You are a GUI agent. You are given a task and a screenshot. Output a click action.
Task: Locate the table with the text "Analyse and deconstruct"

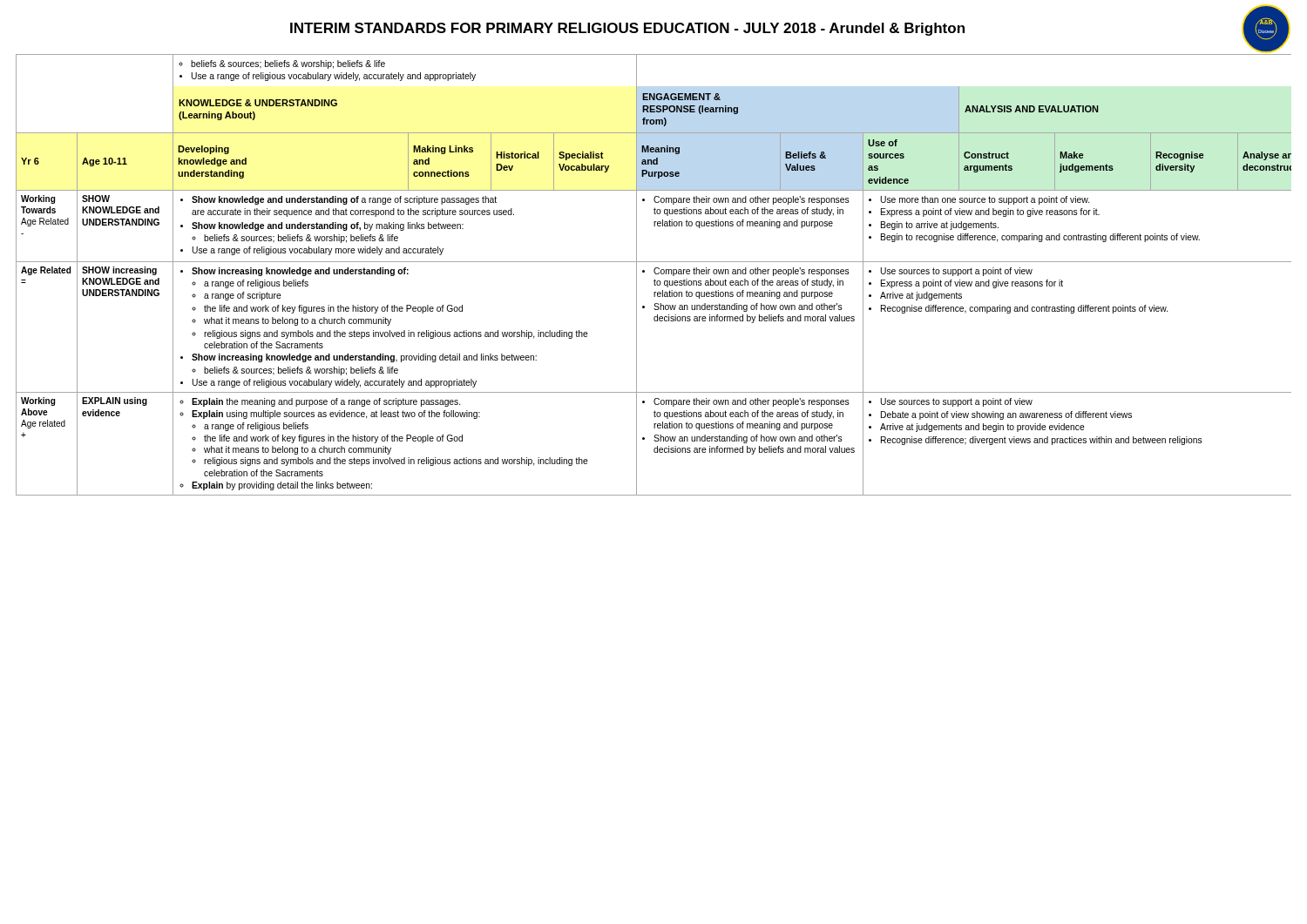654,275
